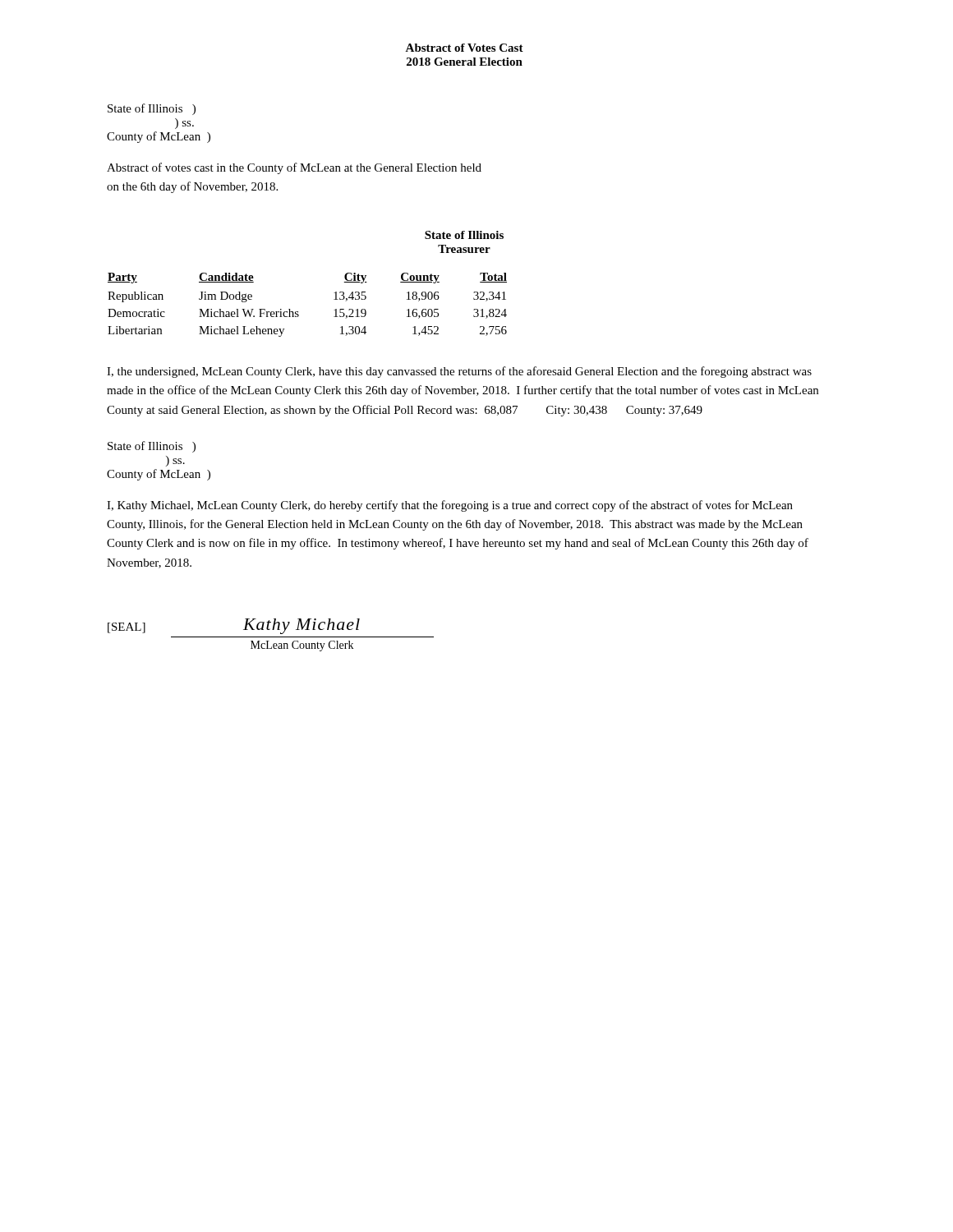Point to the element starting "I, the undersigned, McLean County Clerk,"
953x1232 pixels.
pos(463,390)
